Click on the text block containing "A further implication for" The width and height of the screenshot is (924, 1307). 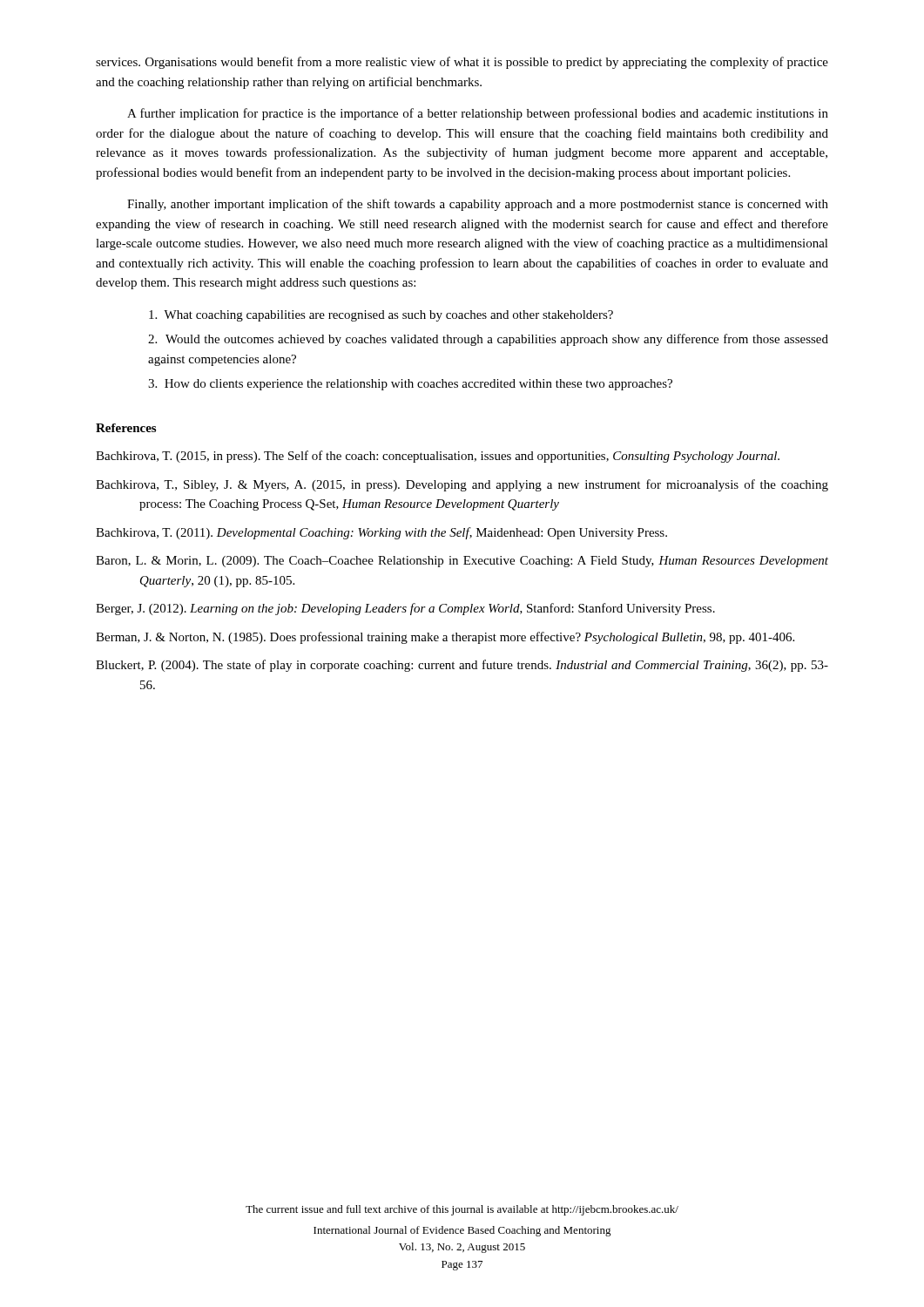(462, 143)
